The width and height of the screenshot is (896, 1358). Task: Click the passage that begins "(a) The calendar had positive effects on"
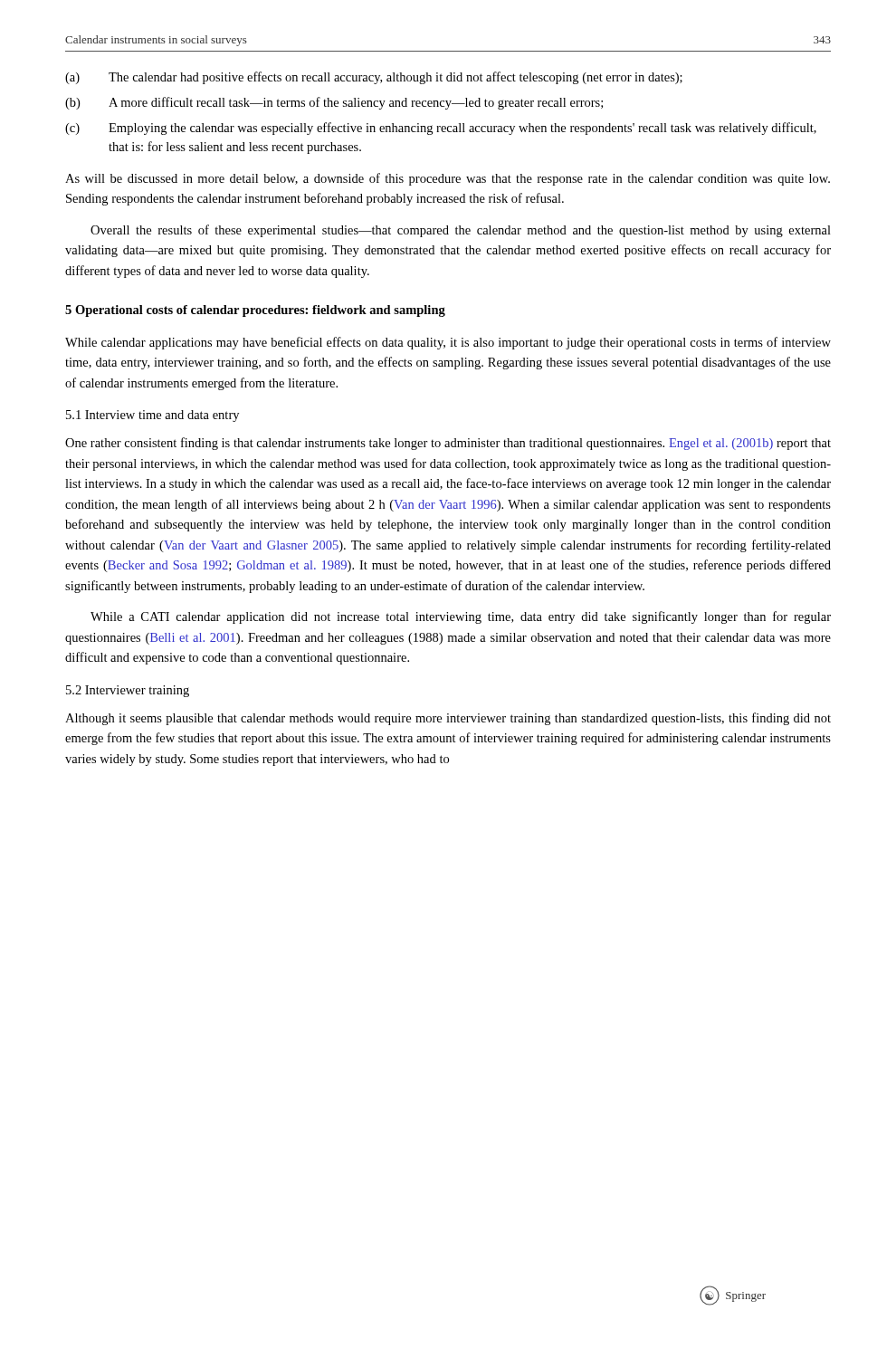[448, 78]
